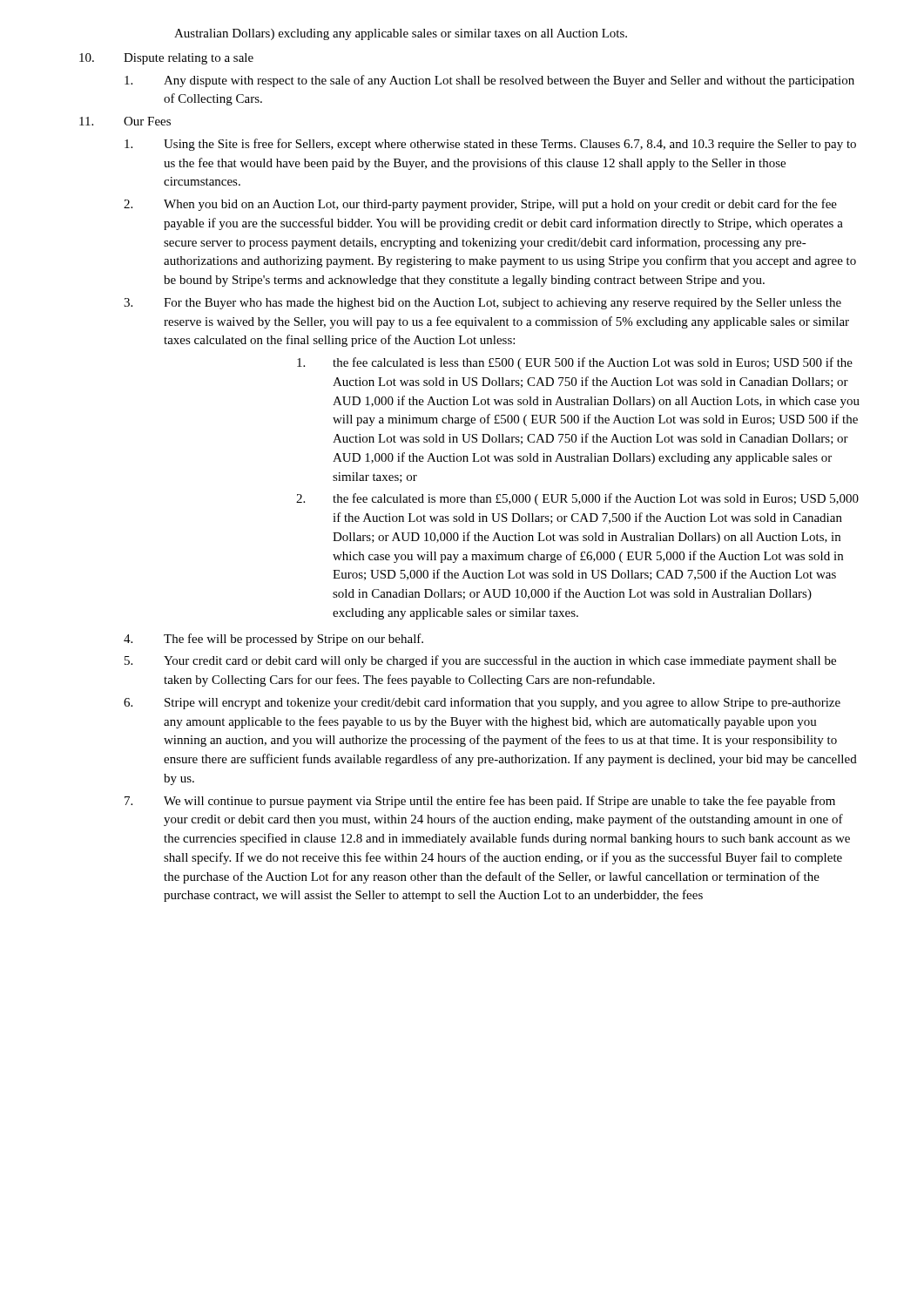Select the list item that reads "11. Our Fees"

click(x=125, y=122)
